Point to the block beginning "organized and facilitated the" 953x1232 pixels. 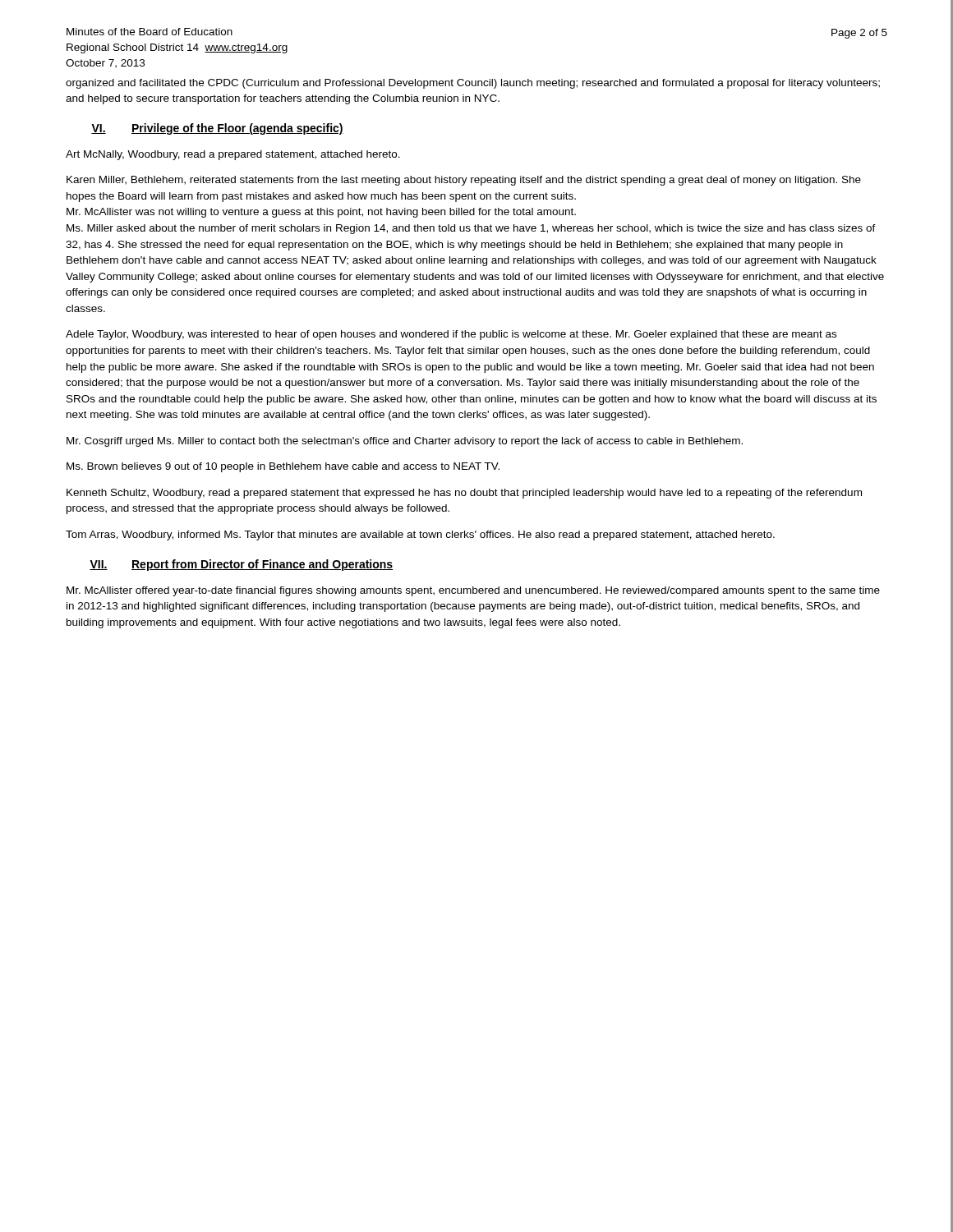point(473,90)
